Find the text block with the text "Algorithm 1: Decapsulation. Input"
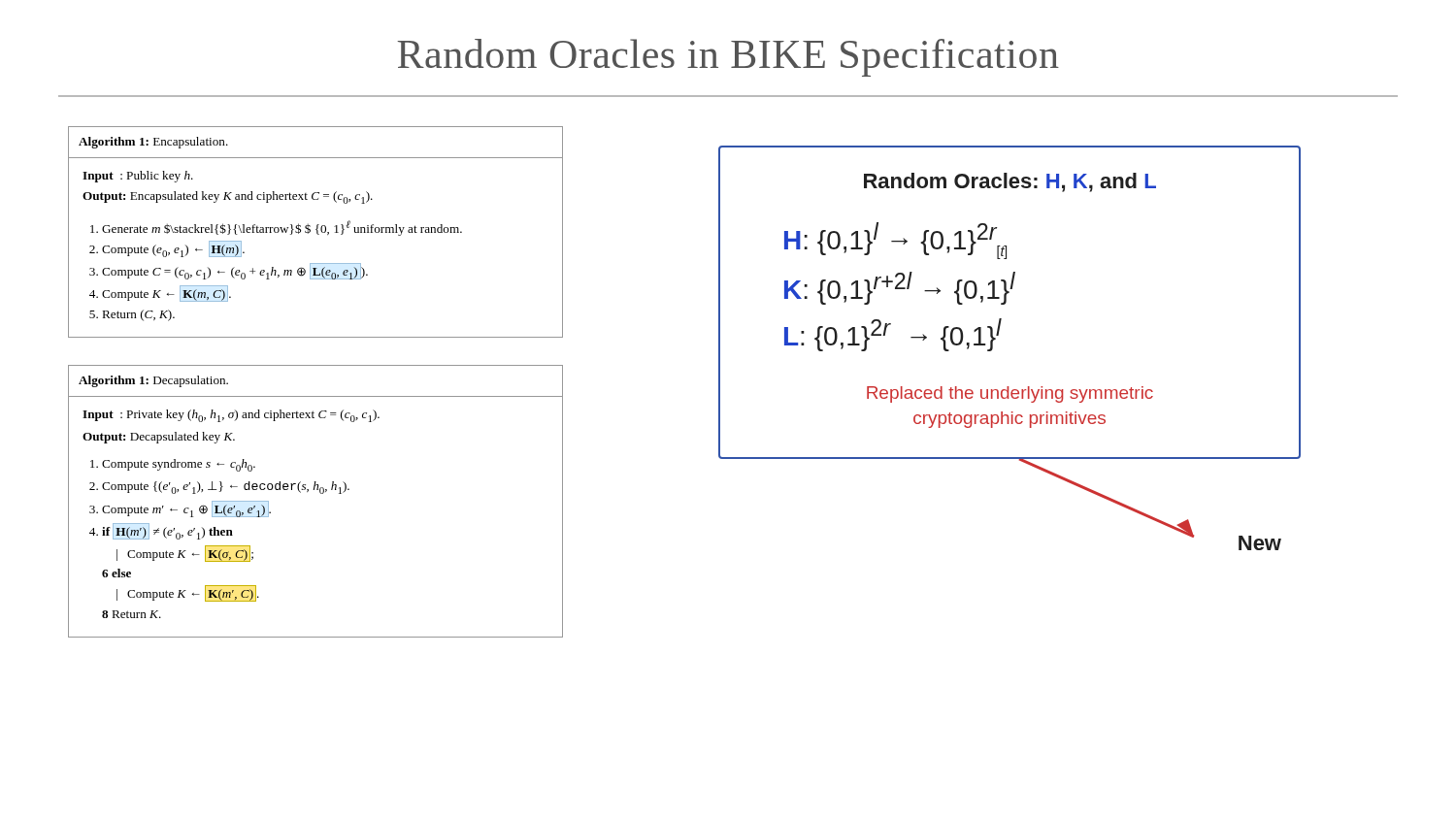Viewport: 1456px width, 819px height. tap(315, 501)
